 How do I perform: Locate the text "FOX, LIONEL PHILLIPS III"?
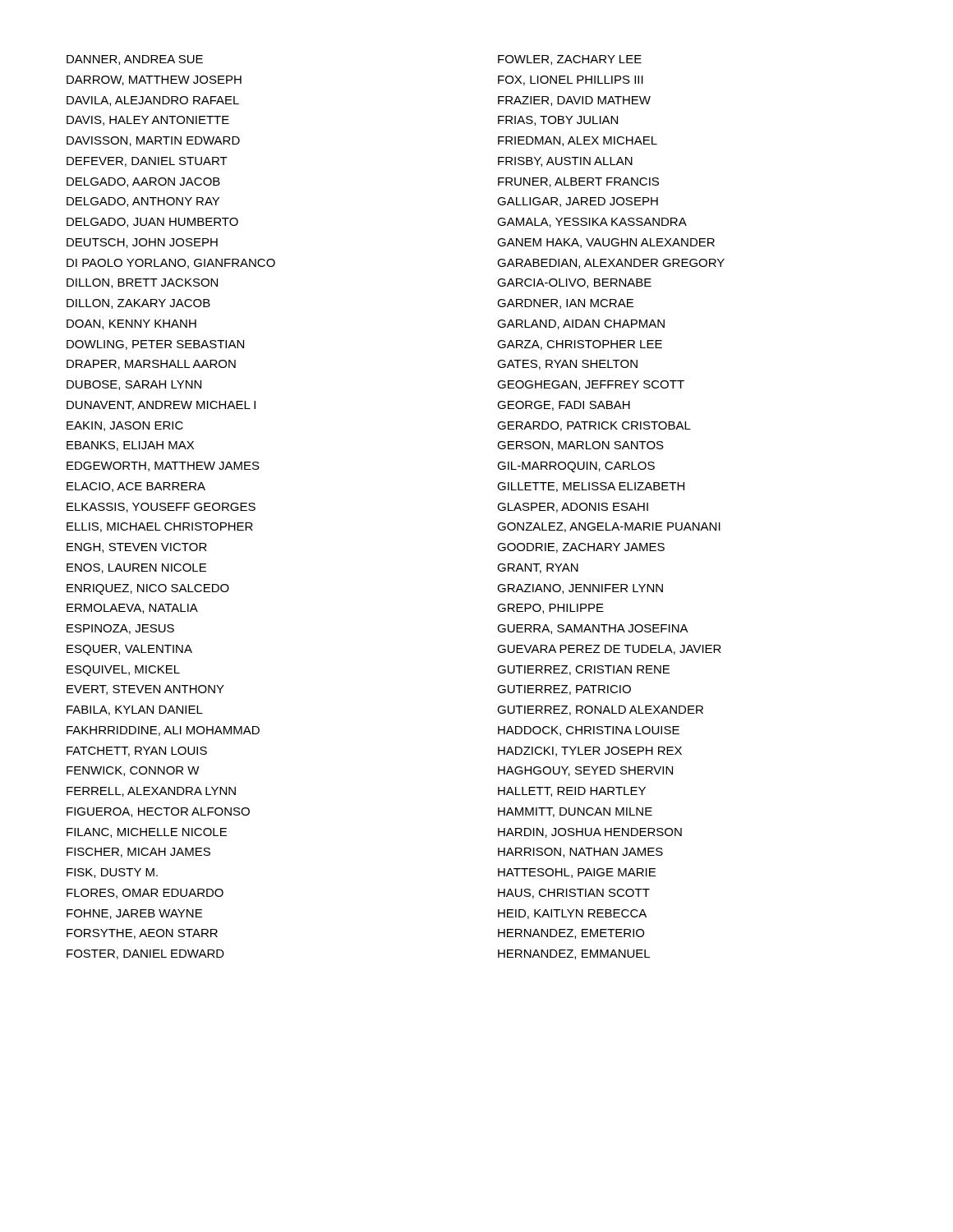click(x=570, y=79)
